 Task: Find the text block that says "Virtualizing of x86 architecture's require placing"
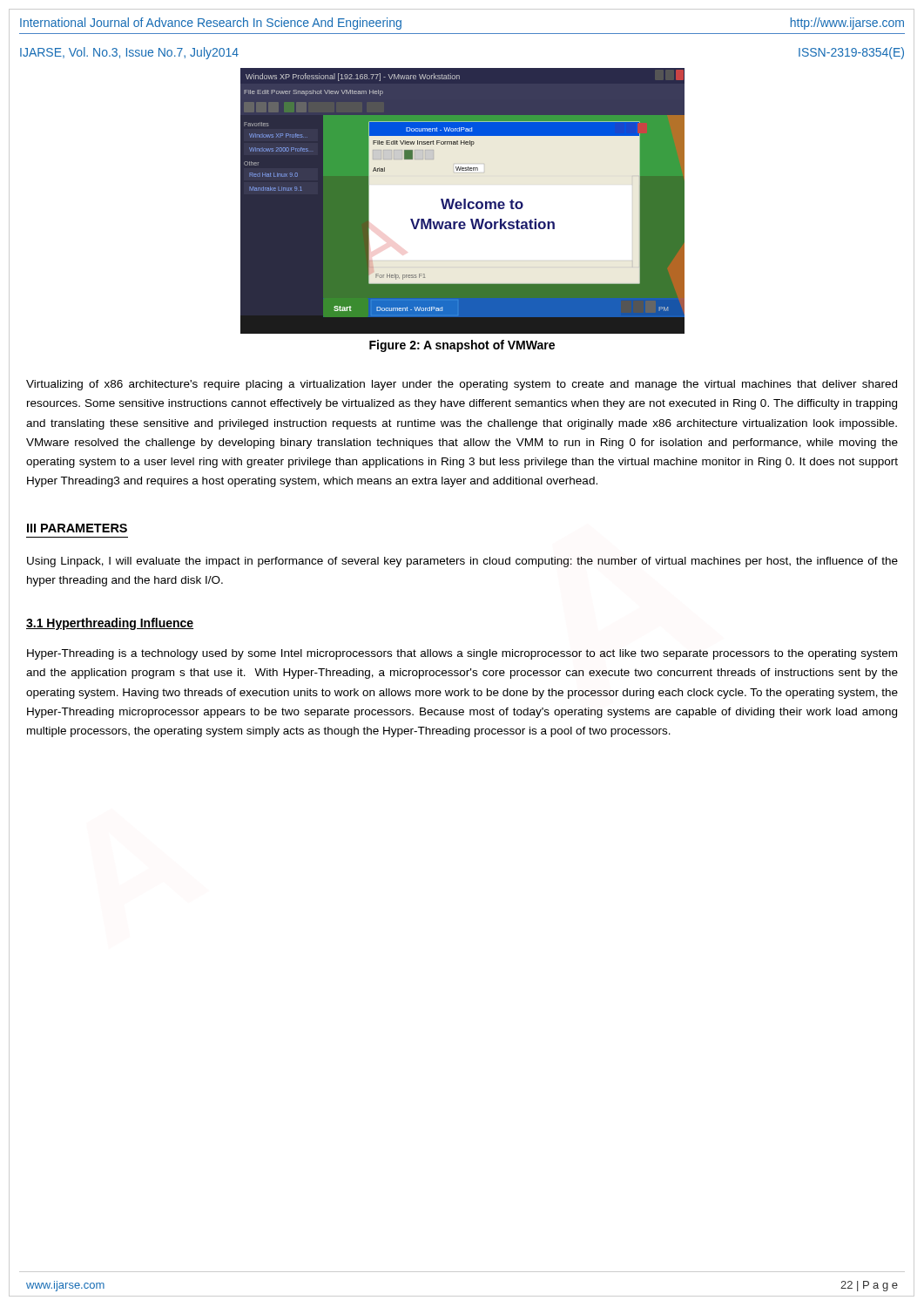tap(462, 432)
